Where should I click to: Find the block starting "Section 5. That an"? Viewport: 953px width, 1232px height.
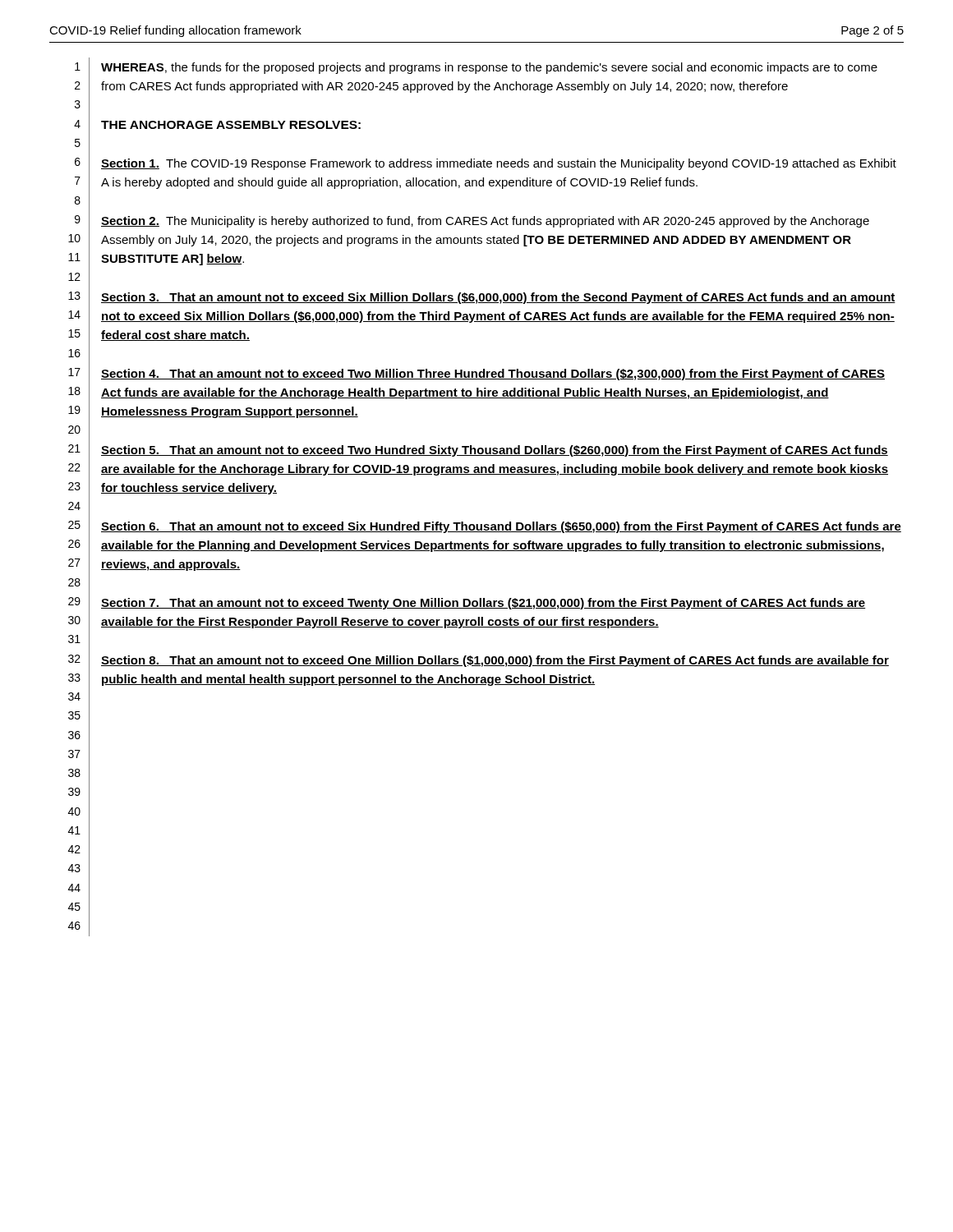(495, 469)
